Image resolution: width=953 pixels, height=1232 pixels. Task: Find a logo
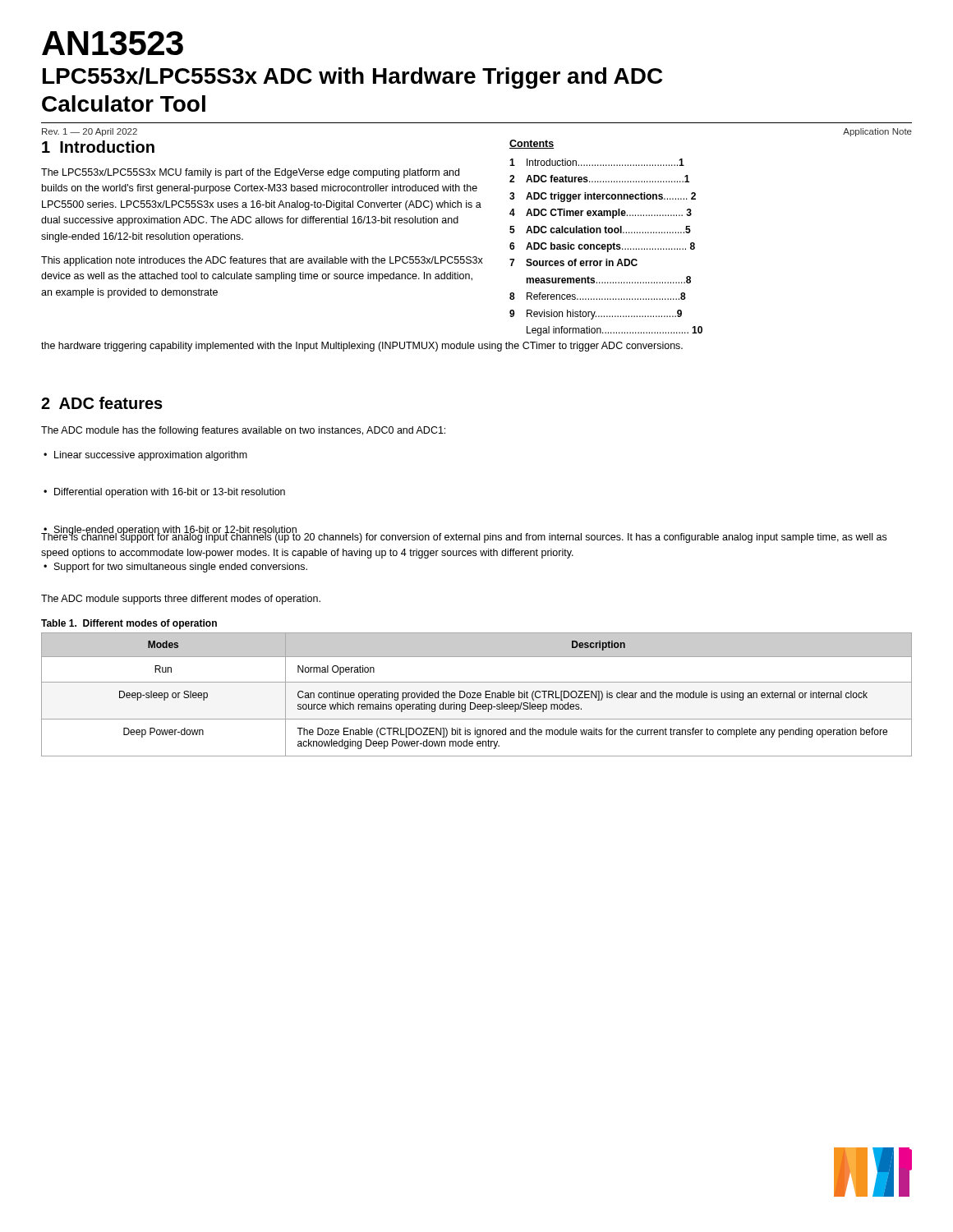(x=871, y=1173)
